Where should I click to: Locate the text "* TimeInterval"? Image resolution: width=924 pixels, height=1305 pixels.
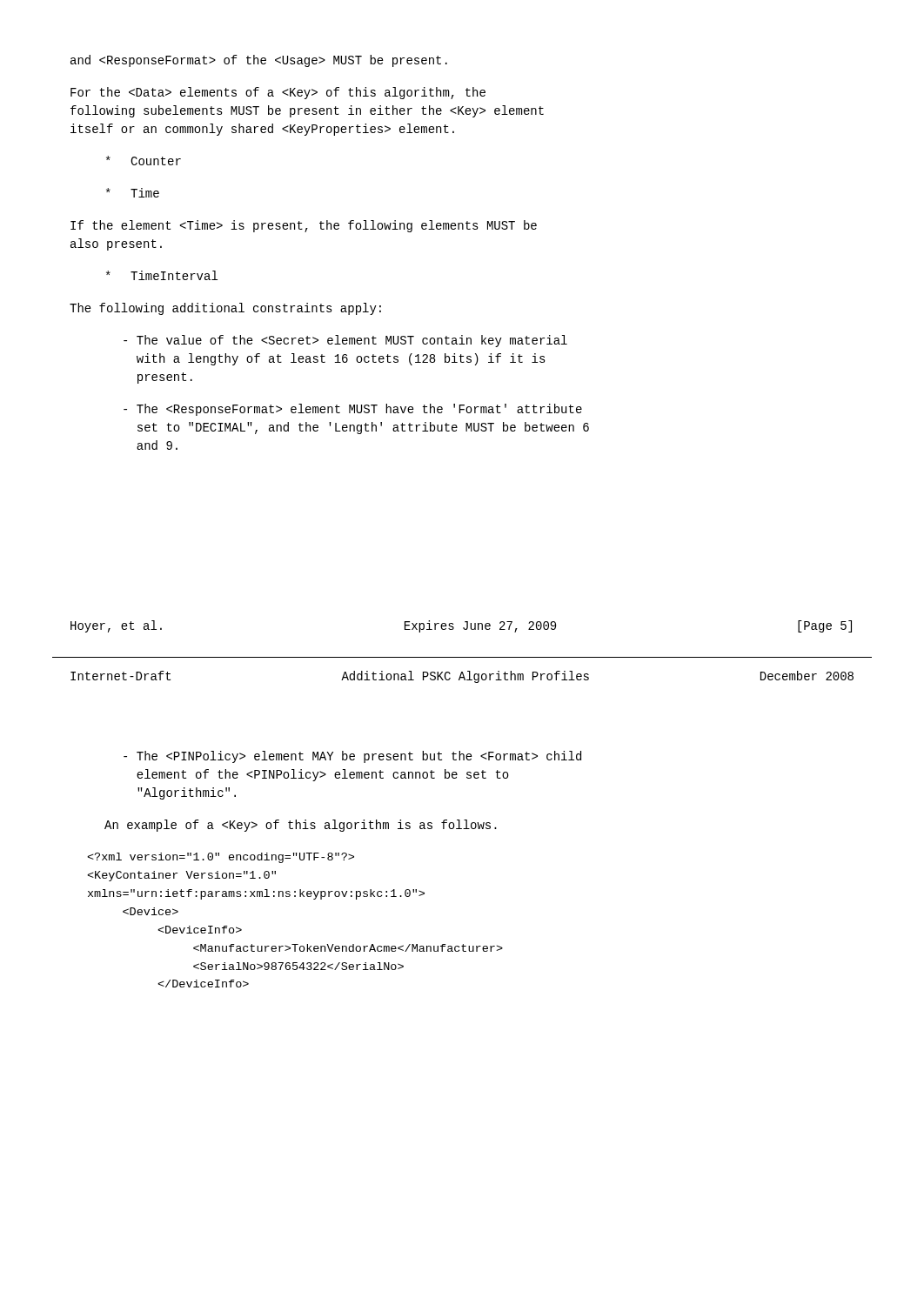[161, 277]
